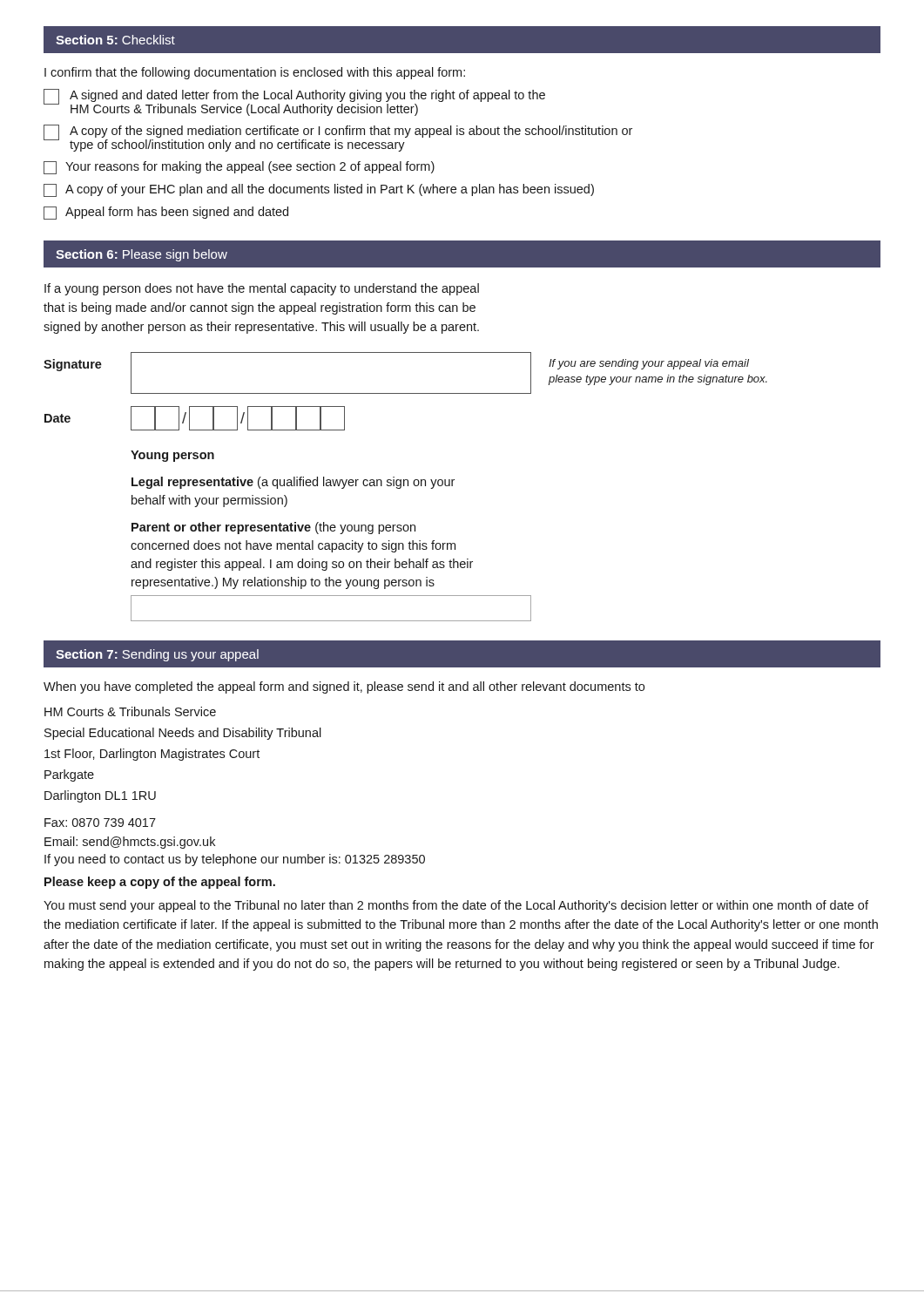Find the block on this page that starts "Appeal form has"

pos(166,212)
